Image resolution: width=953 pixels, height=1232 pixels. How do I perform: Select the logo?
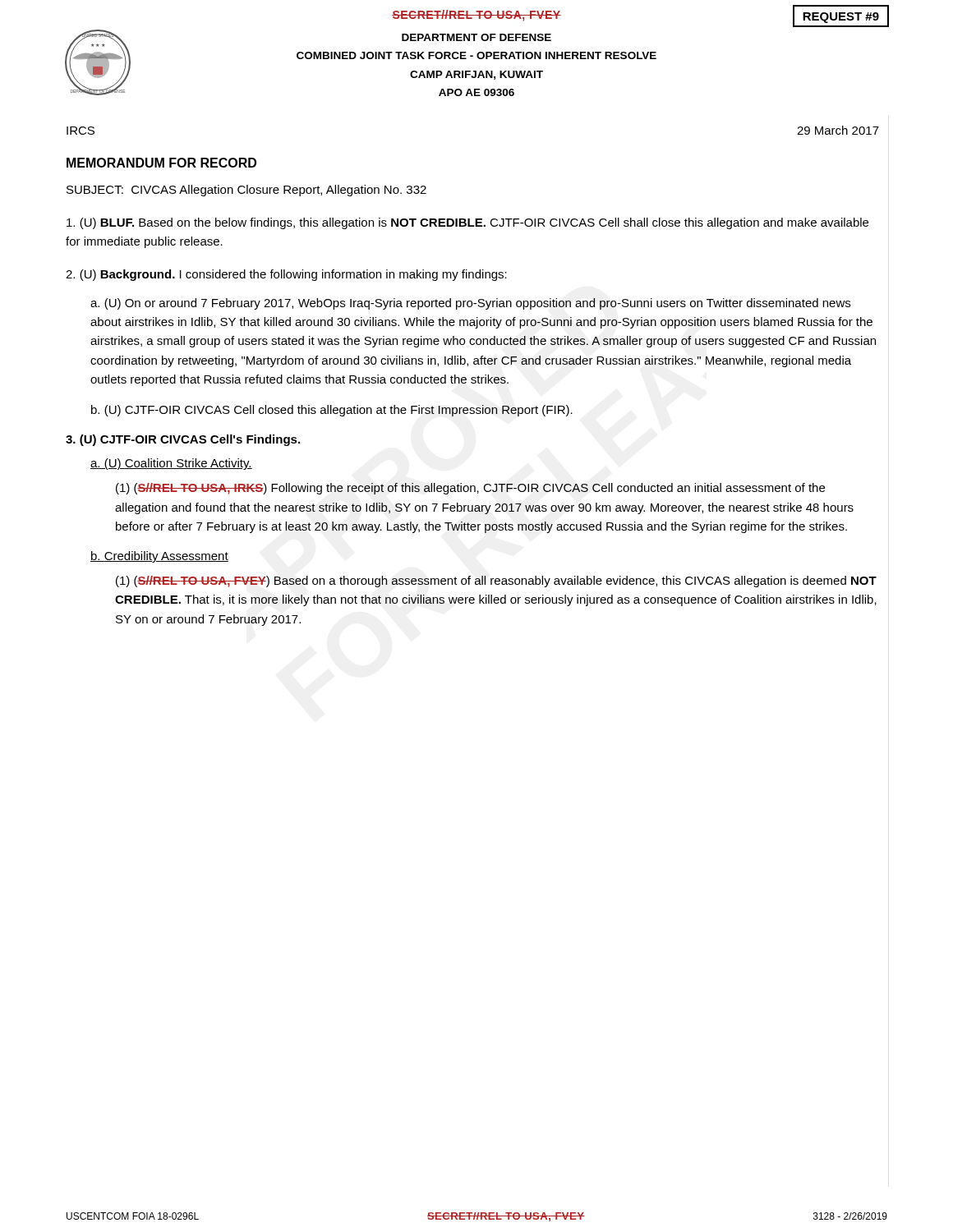tap(98, 64)
